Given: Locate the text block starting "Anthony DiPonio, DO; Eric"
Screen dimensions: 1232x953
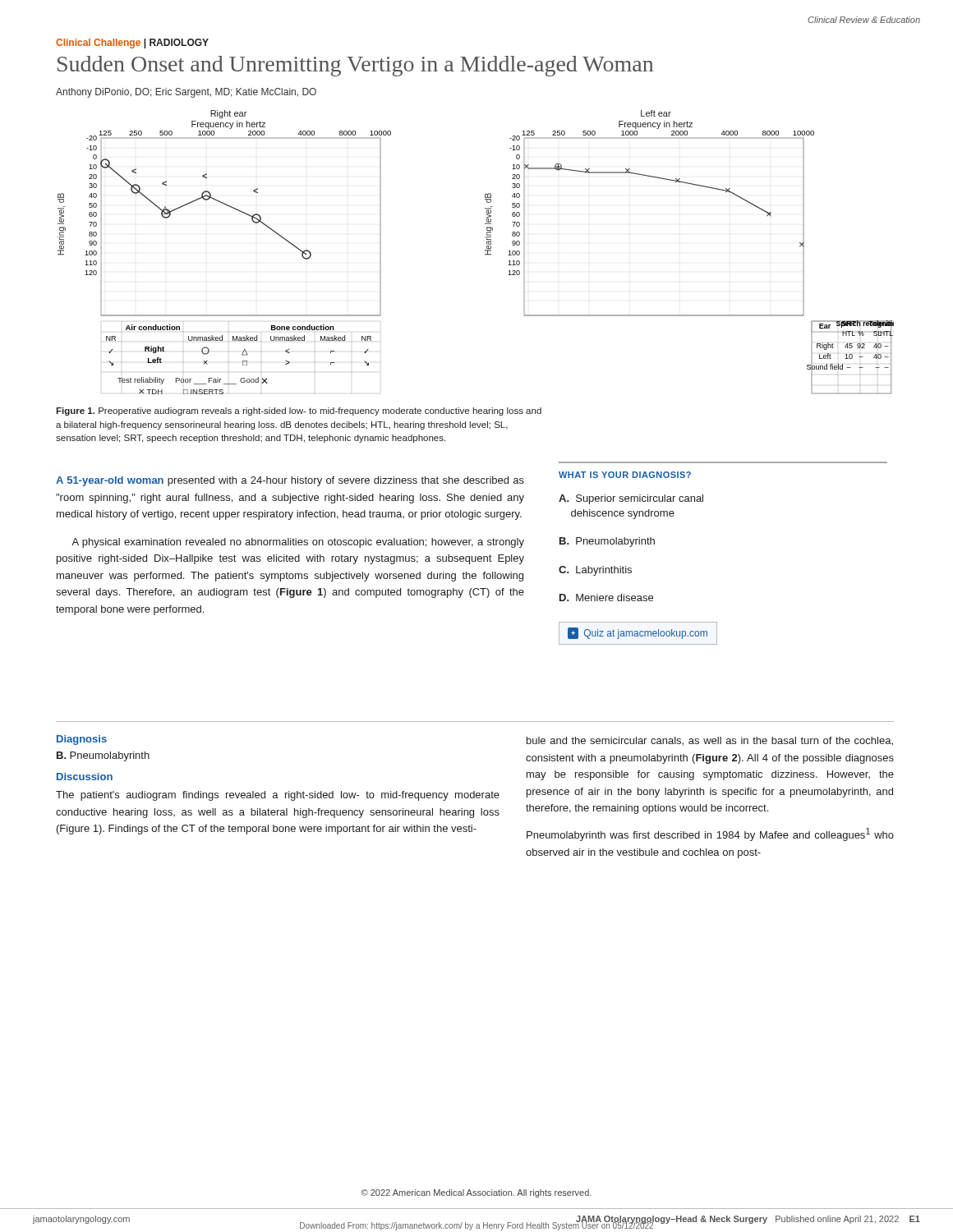Looking at the screenshot, I should 186,92.
